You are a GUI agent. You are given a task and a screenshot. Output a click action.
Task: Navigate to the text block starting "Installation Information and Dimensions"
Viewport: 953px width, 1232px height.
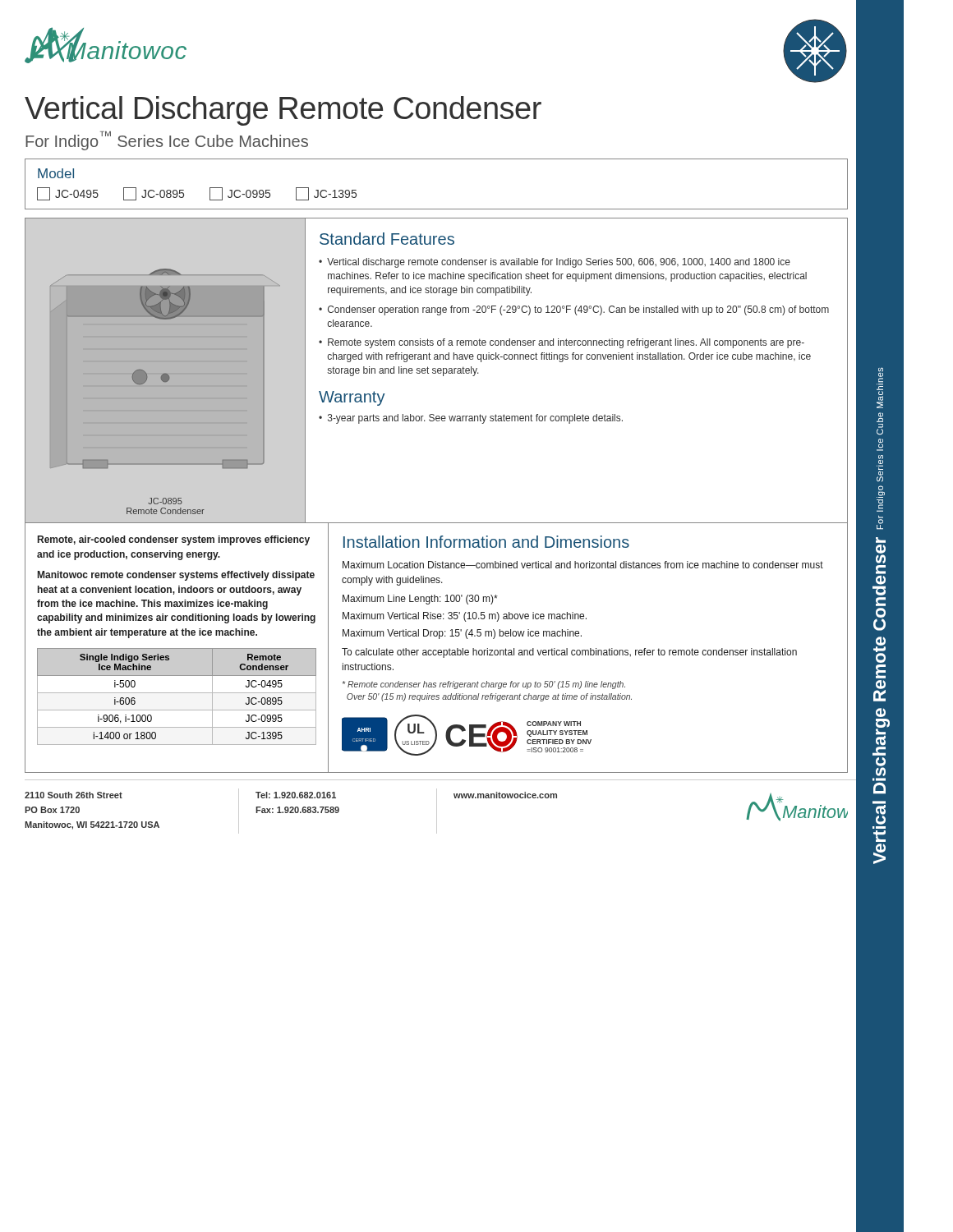point(486,542)
